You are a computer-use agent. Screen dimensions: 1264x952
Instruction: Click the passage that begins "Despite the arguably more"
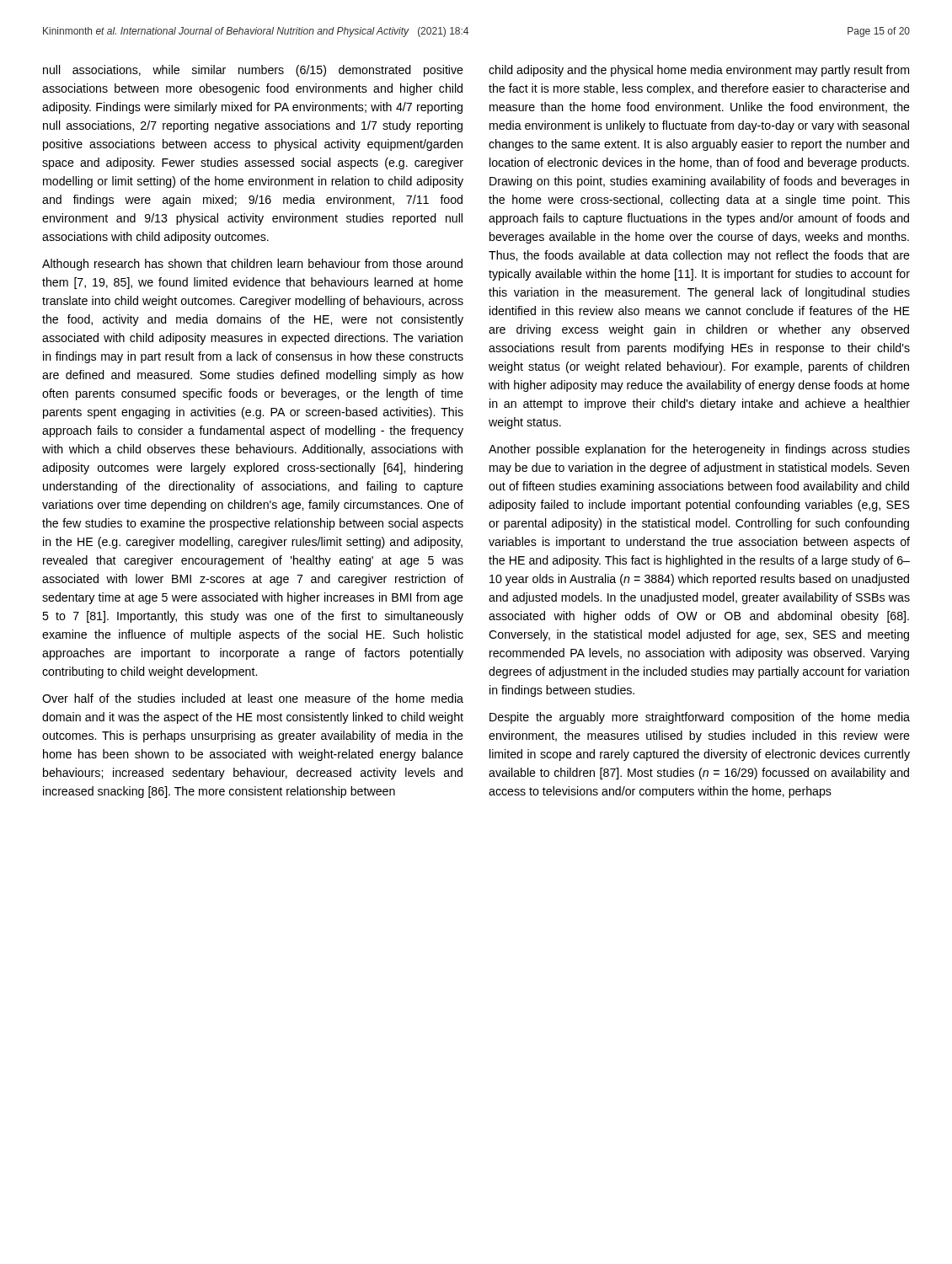699,754
